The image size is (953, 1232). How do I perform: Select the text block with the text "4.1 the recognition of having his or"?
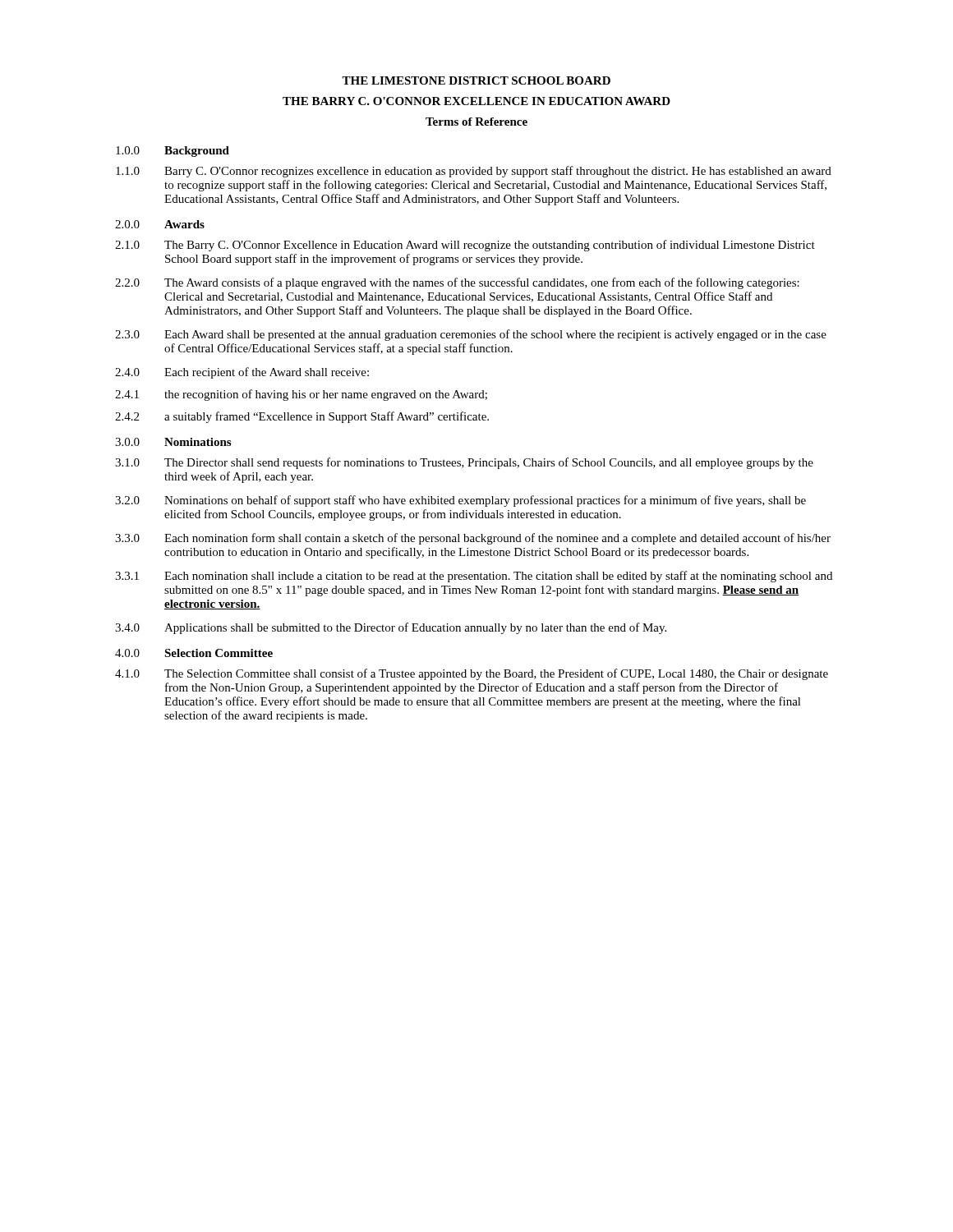[301, 395]
